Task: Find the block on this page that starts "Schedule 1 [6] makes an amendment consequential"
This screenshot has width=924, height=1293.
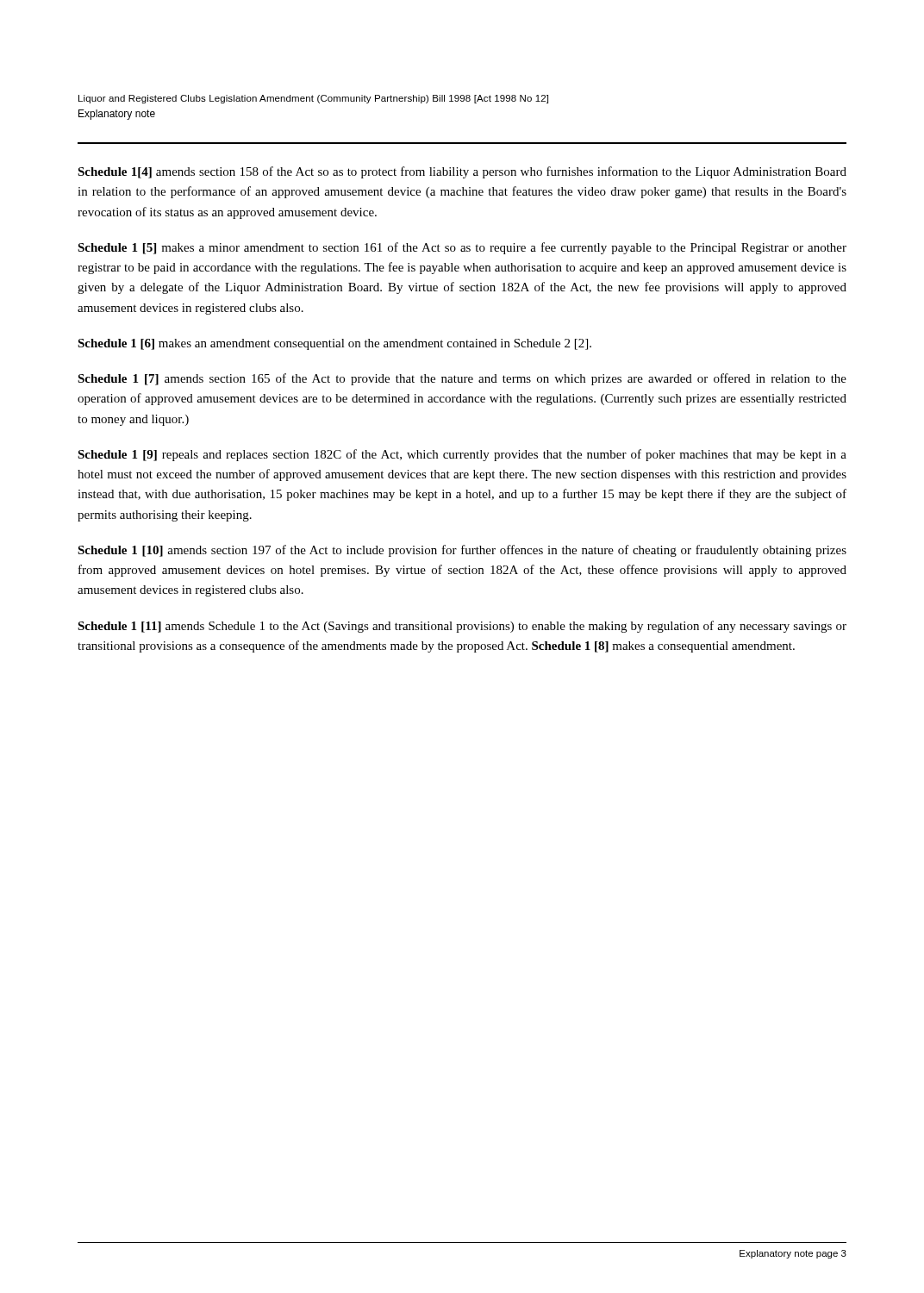Action: click(335, 343)
